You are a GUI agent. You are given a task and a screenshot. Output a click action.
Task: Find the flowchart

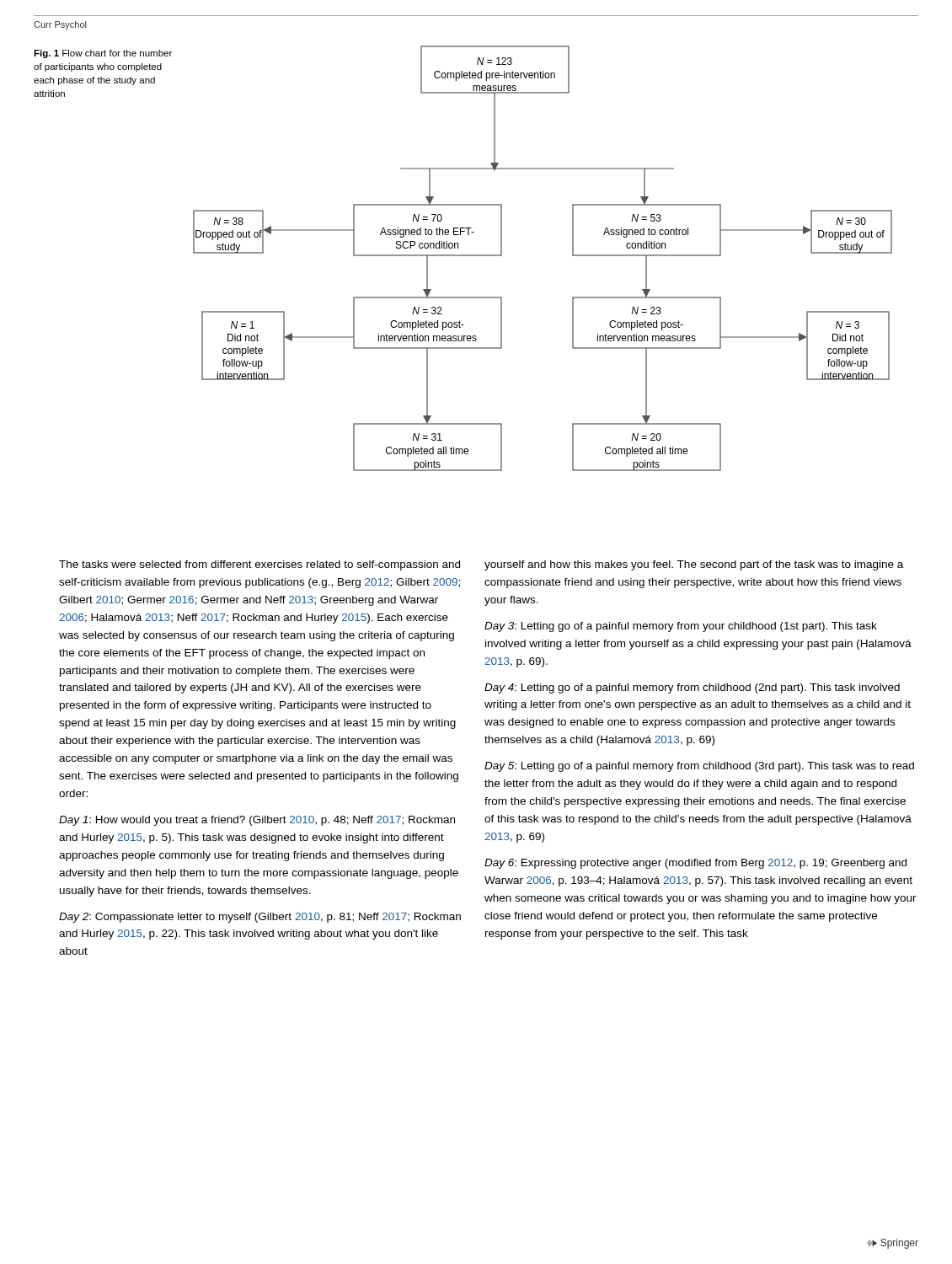[543, 286]
